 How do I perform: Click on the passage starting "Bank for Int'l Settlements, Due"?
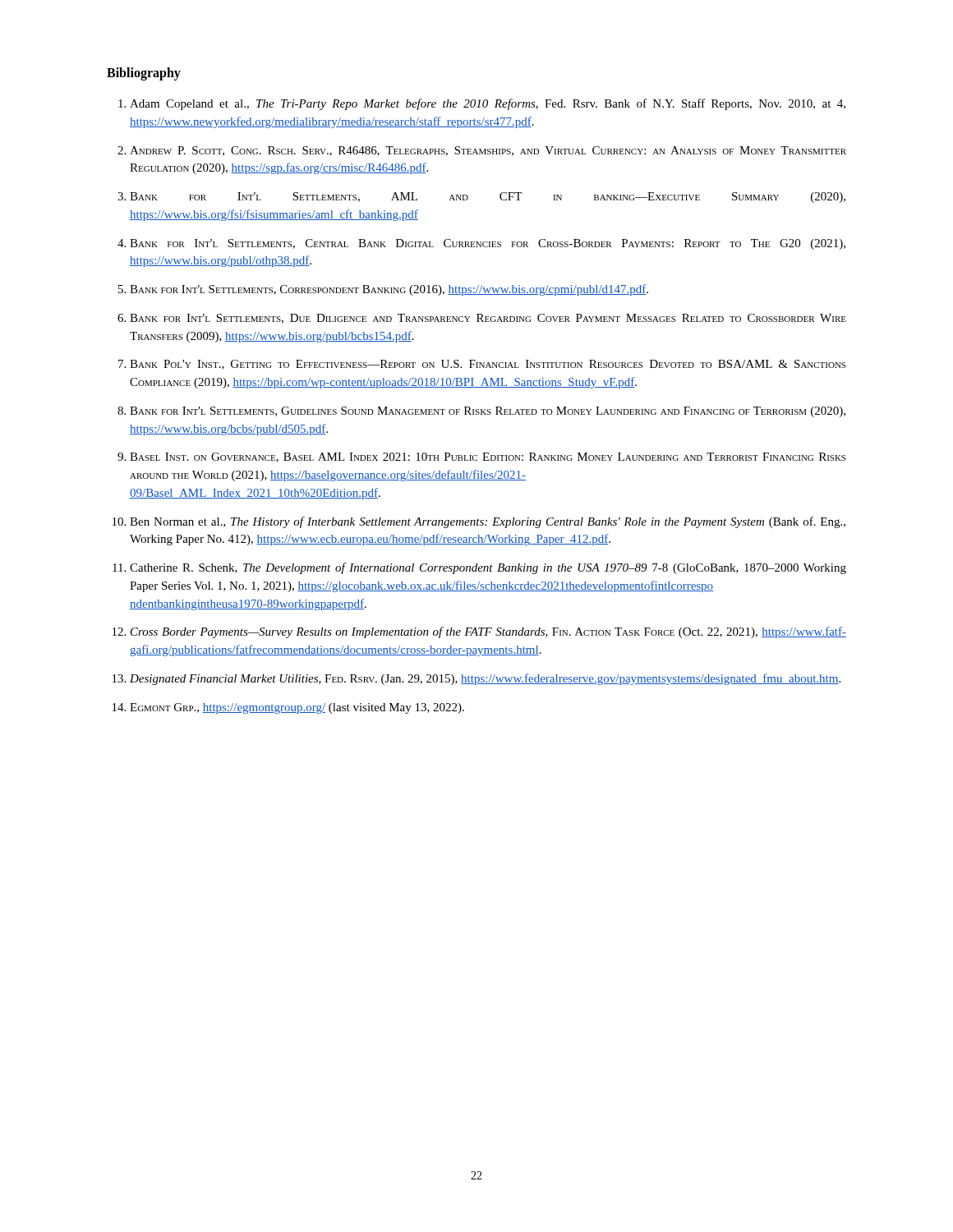pos(488,327)
